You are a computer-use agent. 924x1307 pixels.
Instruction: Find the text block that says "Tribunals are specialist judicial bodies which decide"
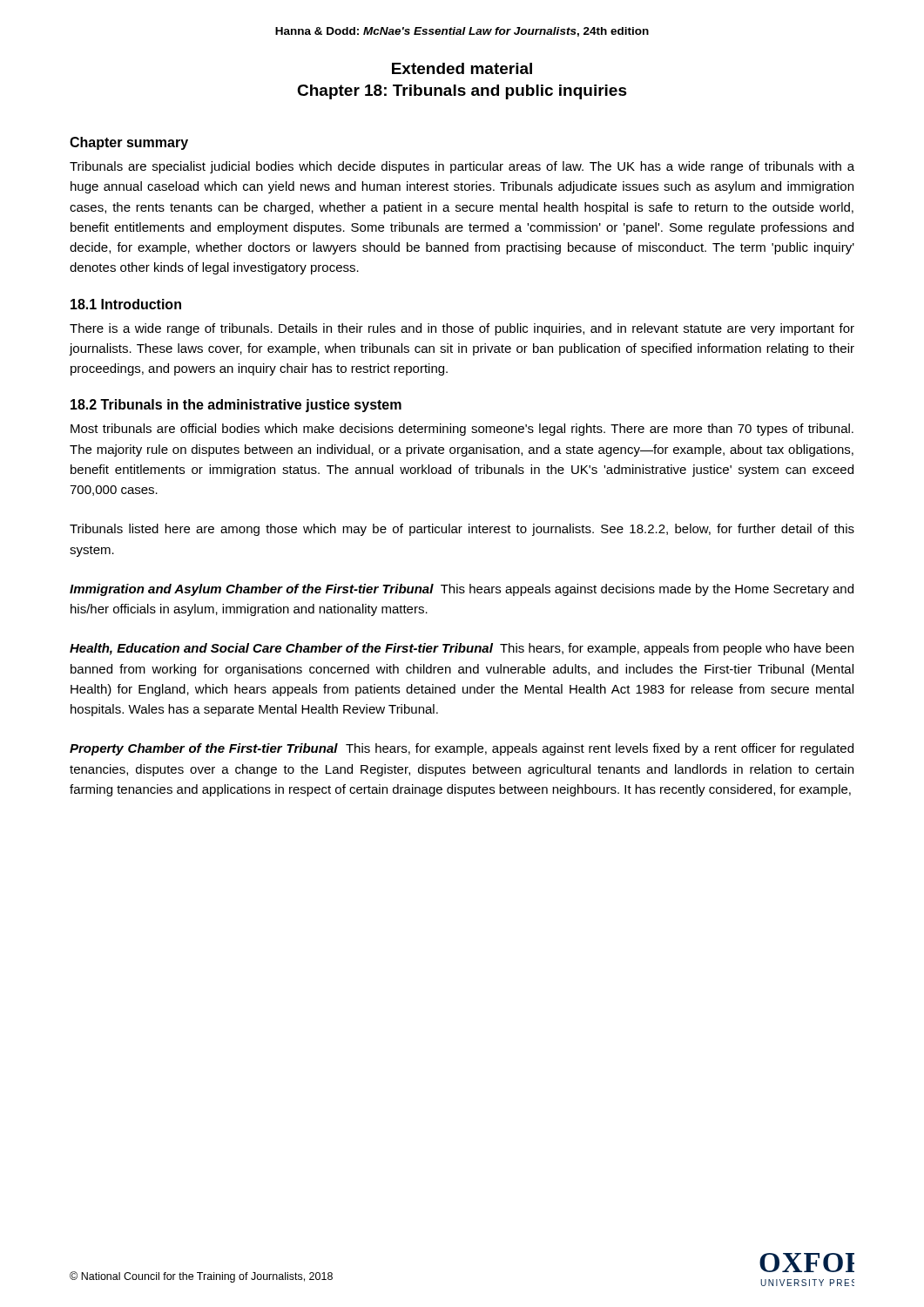coord(462,217)
